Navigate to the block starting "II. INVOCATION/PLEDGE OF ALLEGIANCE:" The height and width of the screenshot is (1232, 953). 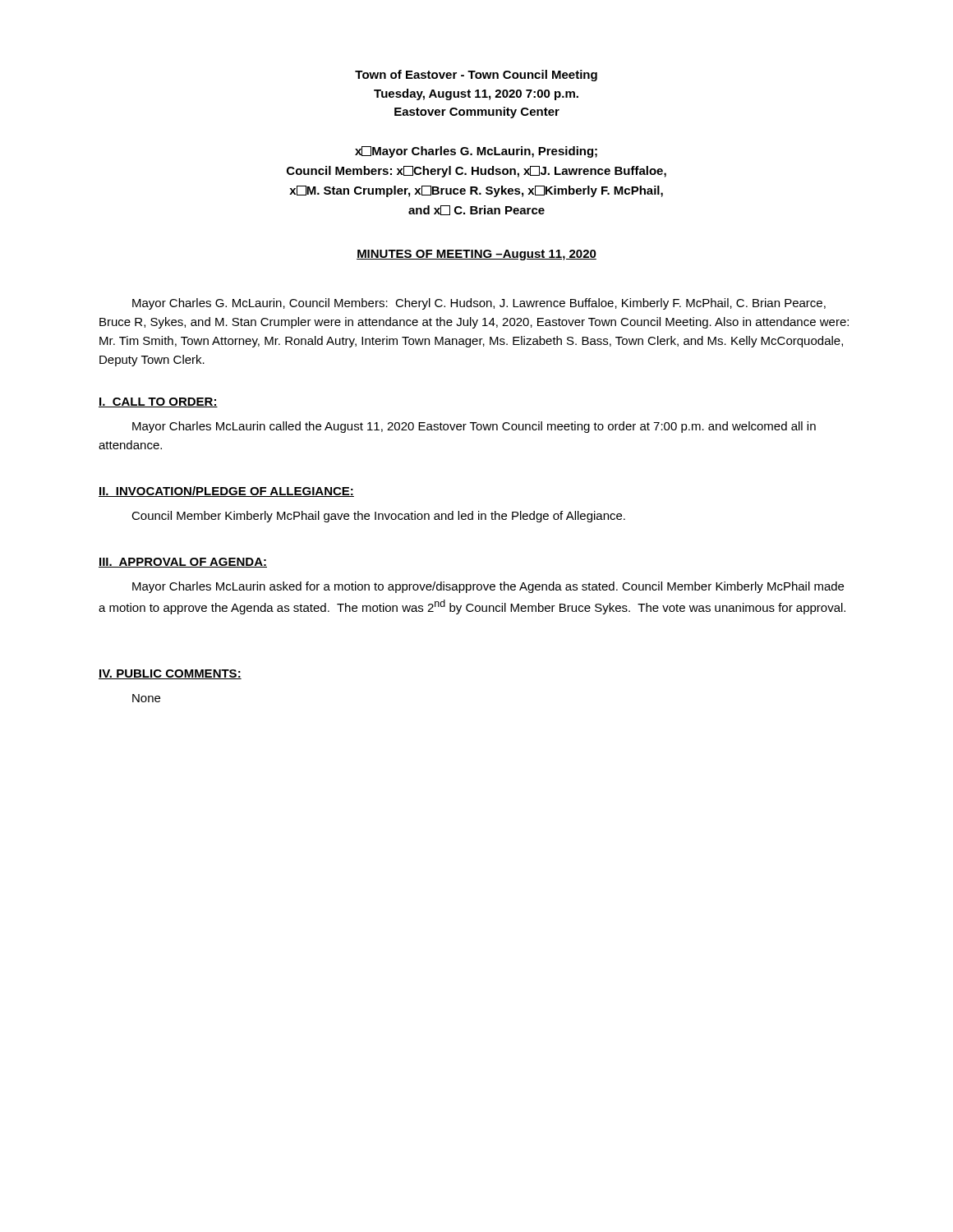point(226,491)
